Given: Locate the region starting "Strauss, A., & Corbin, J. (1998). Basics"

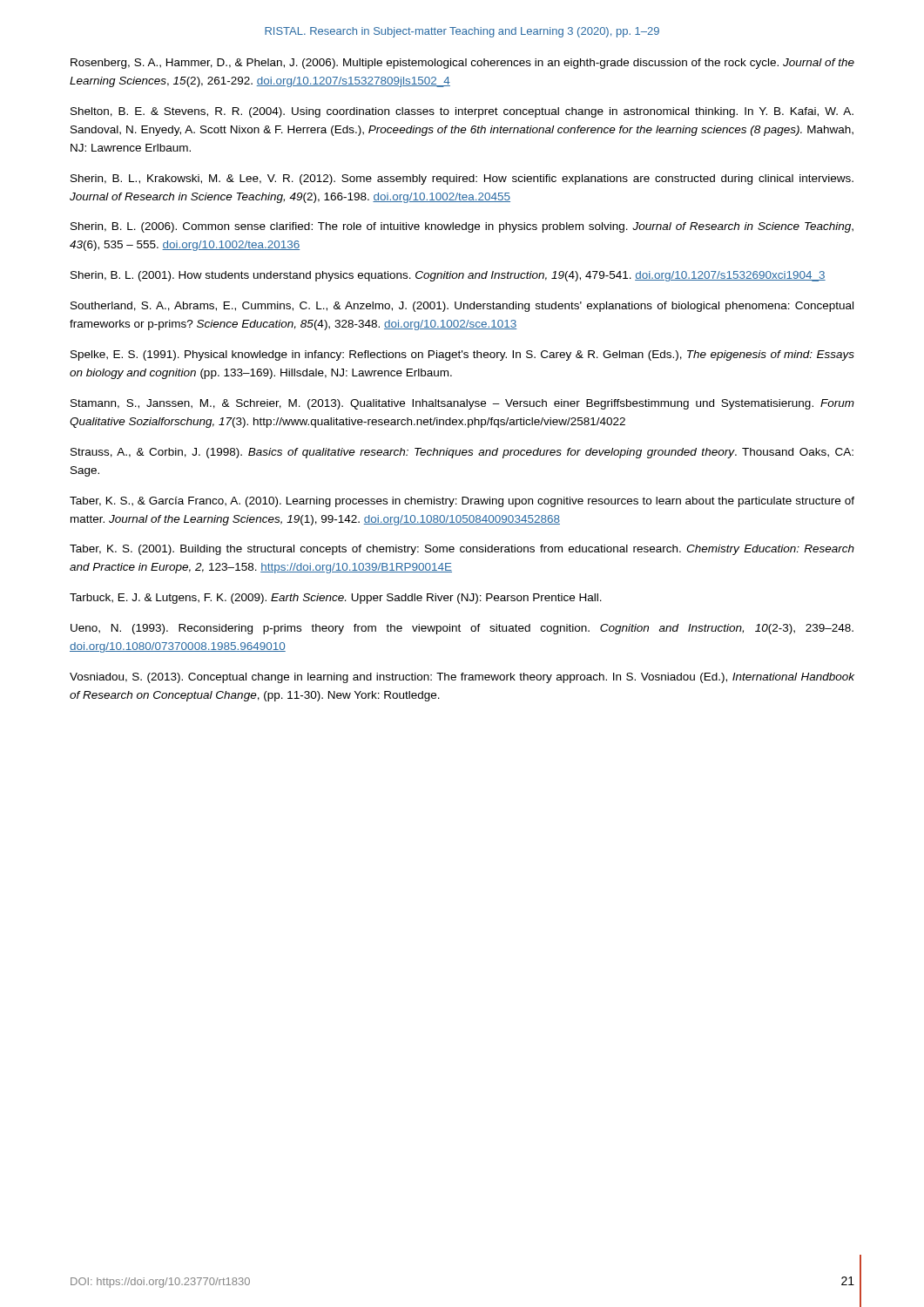Looking at the screenshot, I should (x=462, y=461).
